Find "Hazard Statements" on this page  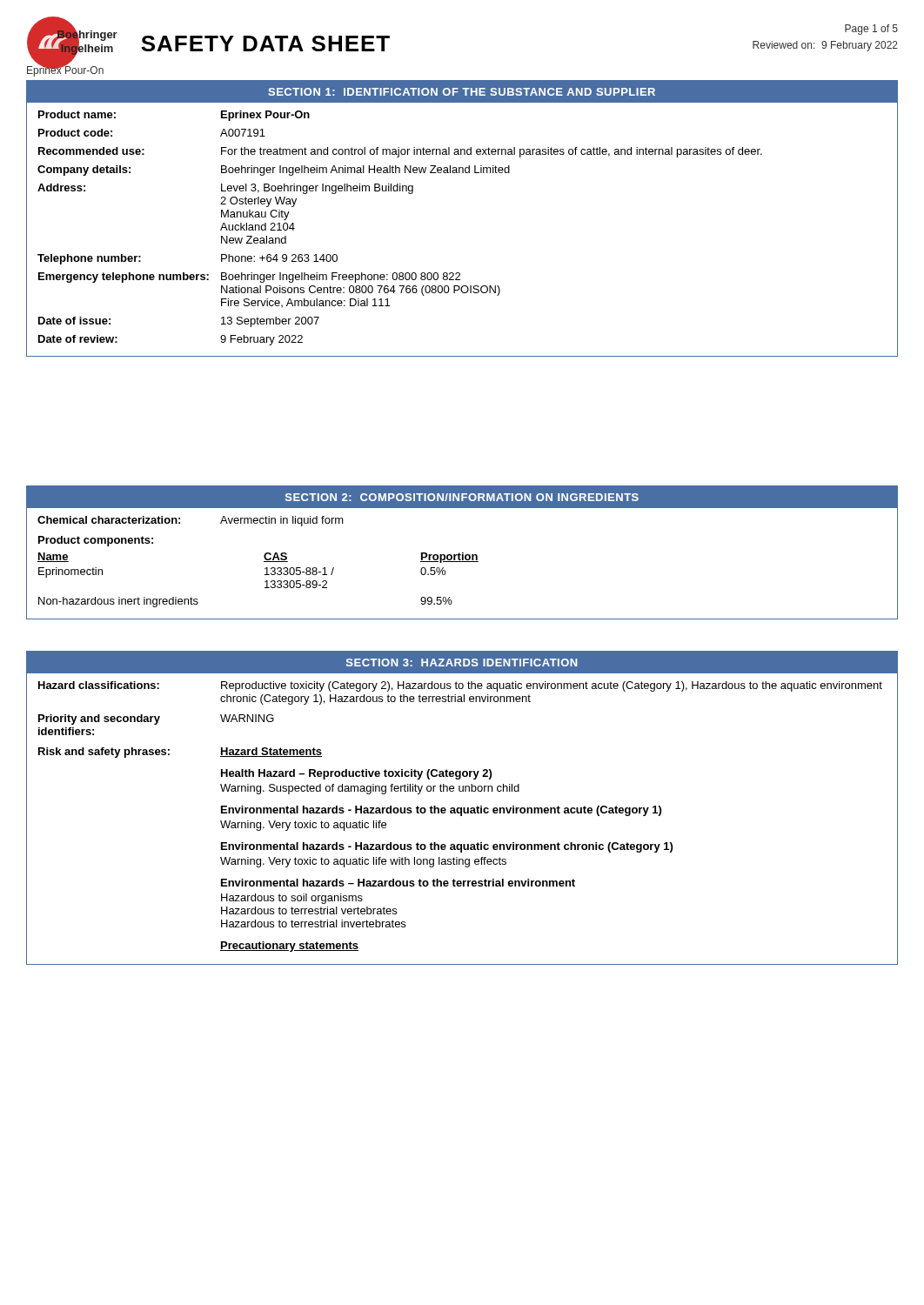(271, 751)
